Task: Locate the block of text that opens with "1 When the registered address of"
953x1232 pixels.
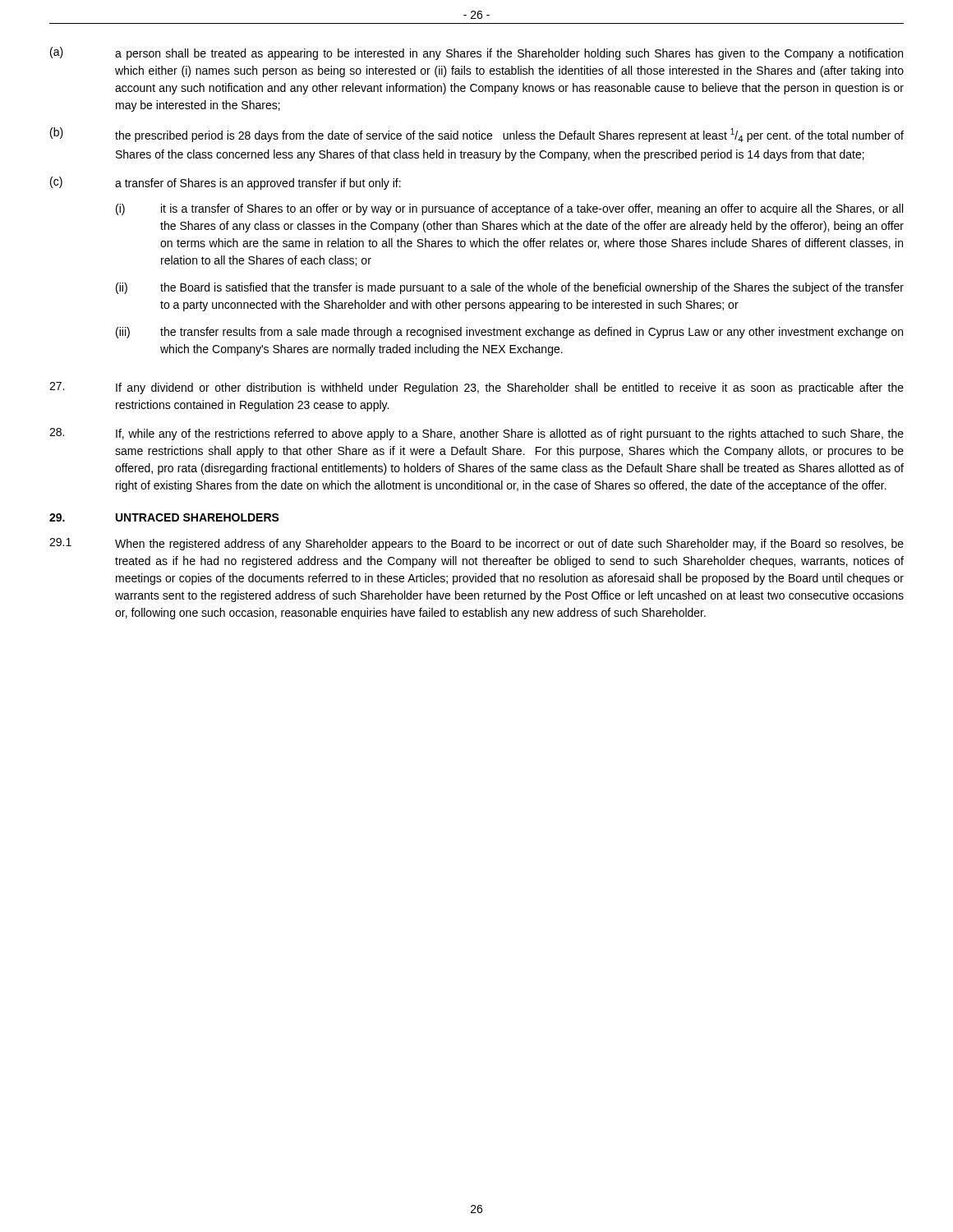Action: tap(476, 579)
